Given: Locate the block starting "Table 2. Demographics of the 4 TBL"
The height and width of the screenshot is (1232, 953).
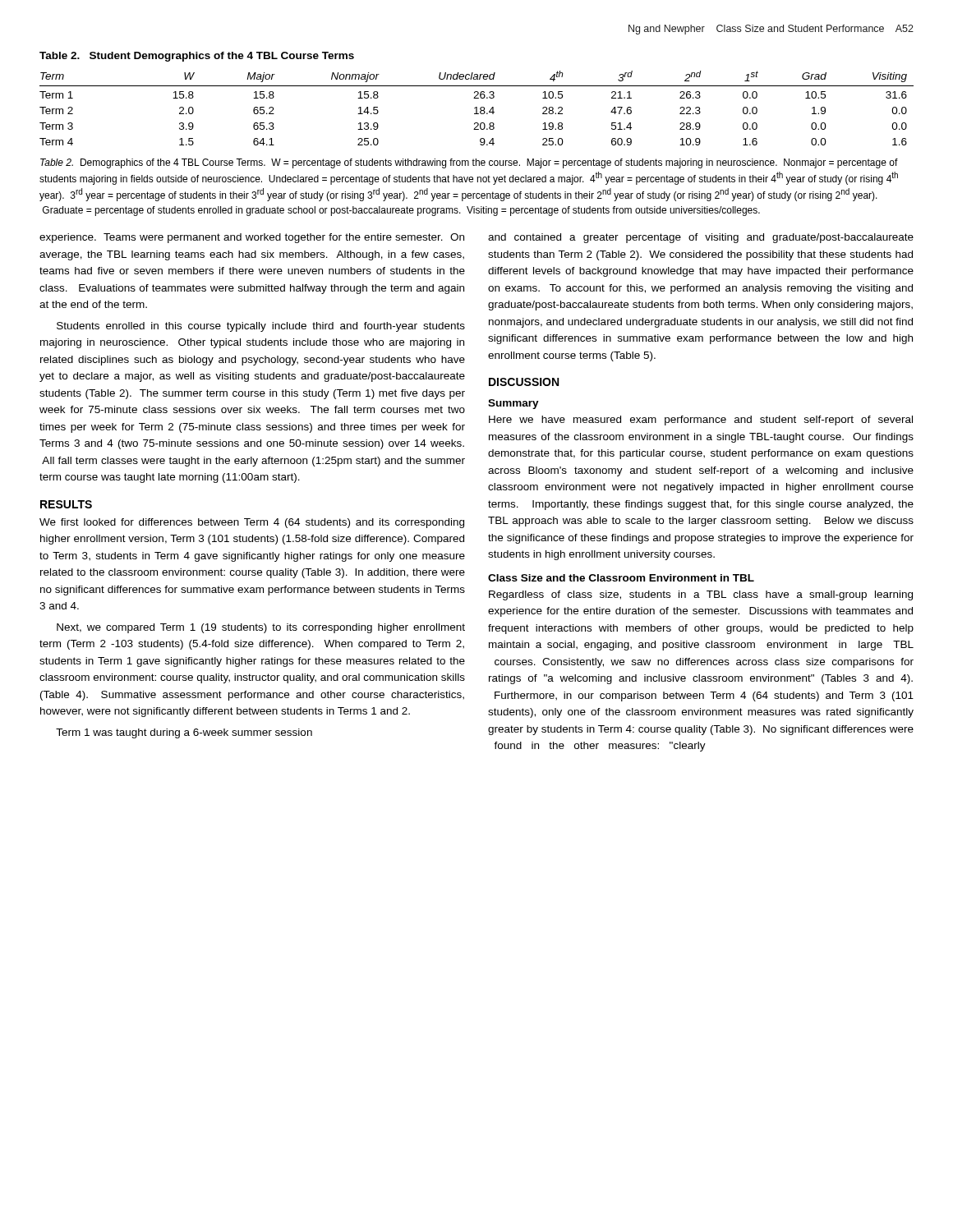Looking at the screenshot, I should coord(469,186).
